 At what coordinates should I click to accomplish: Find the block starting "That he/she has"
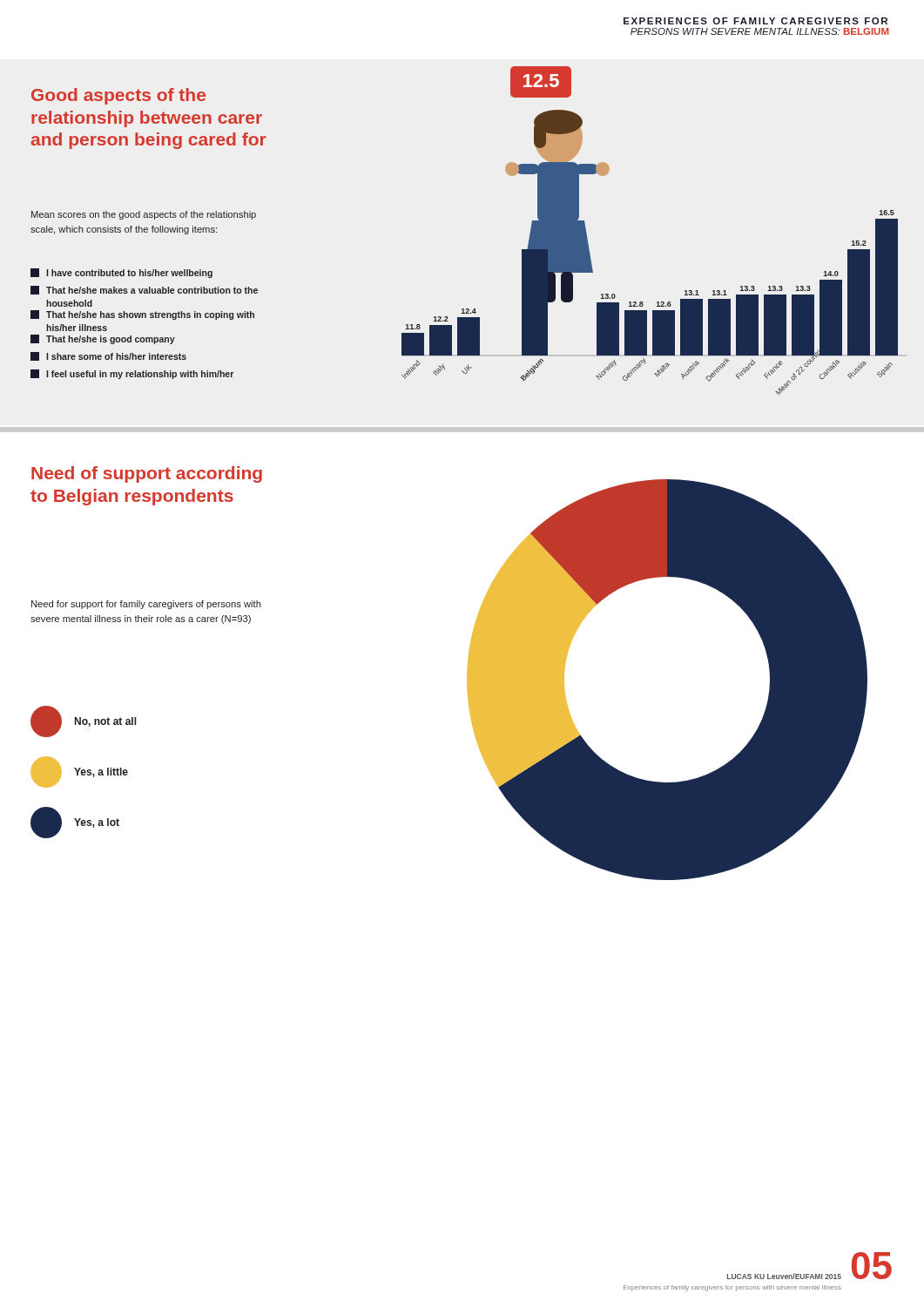(x=156, y=321)
